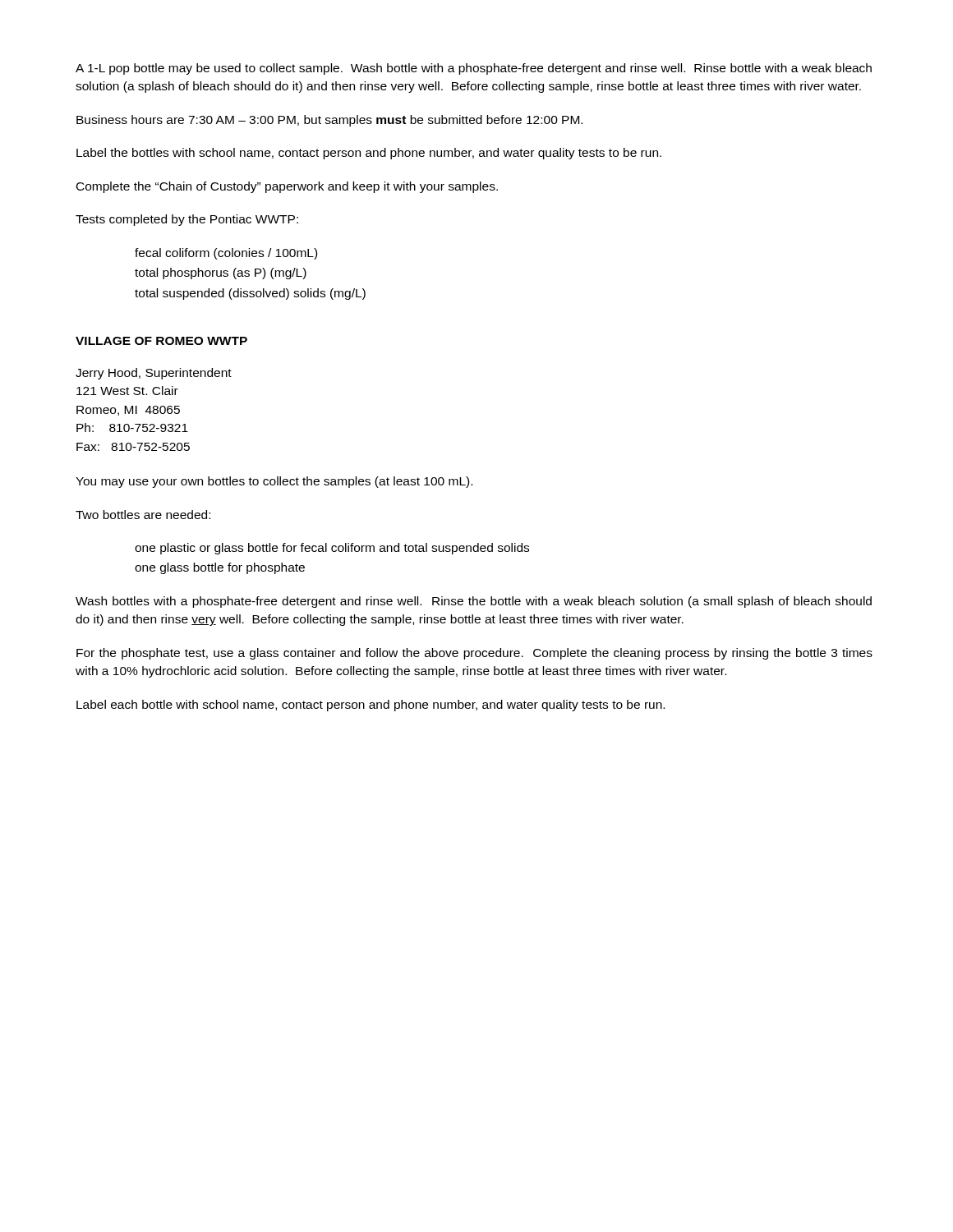Point to the element starting "Jerry Hood, Superintendent 121 West St."
Viewport: 953px width, 1232px height.
[x=153, y=409]
